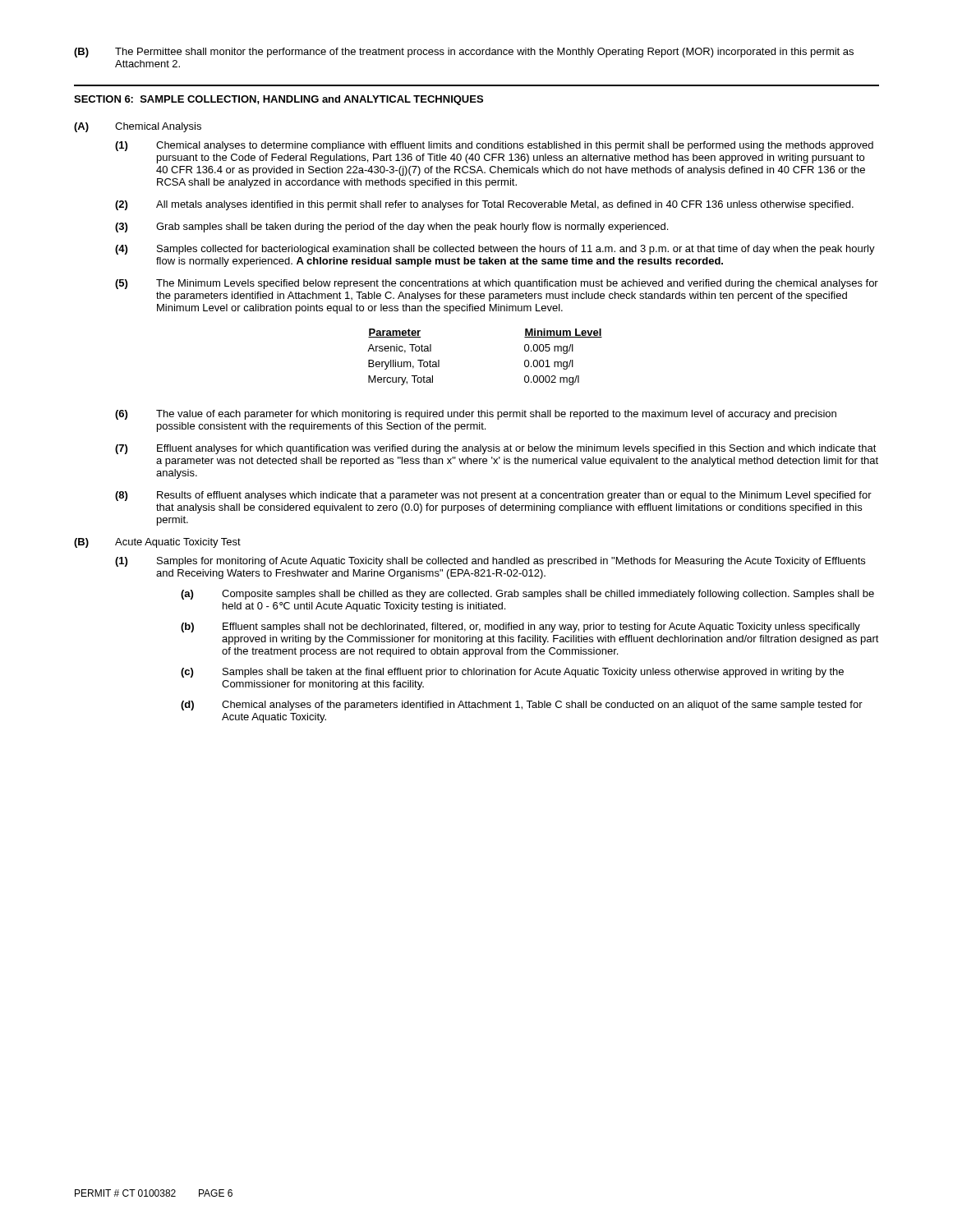Image resolution: width=953 pixels, height=1232 pixels.
Task: Click on the block starting "(d) Chemical analyses of the"
Action: click(530, 710)
